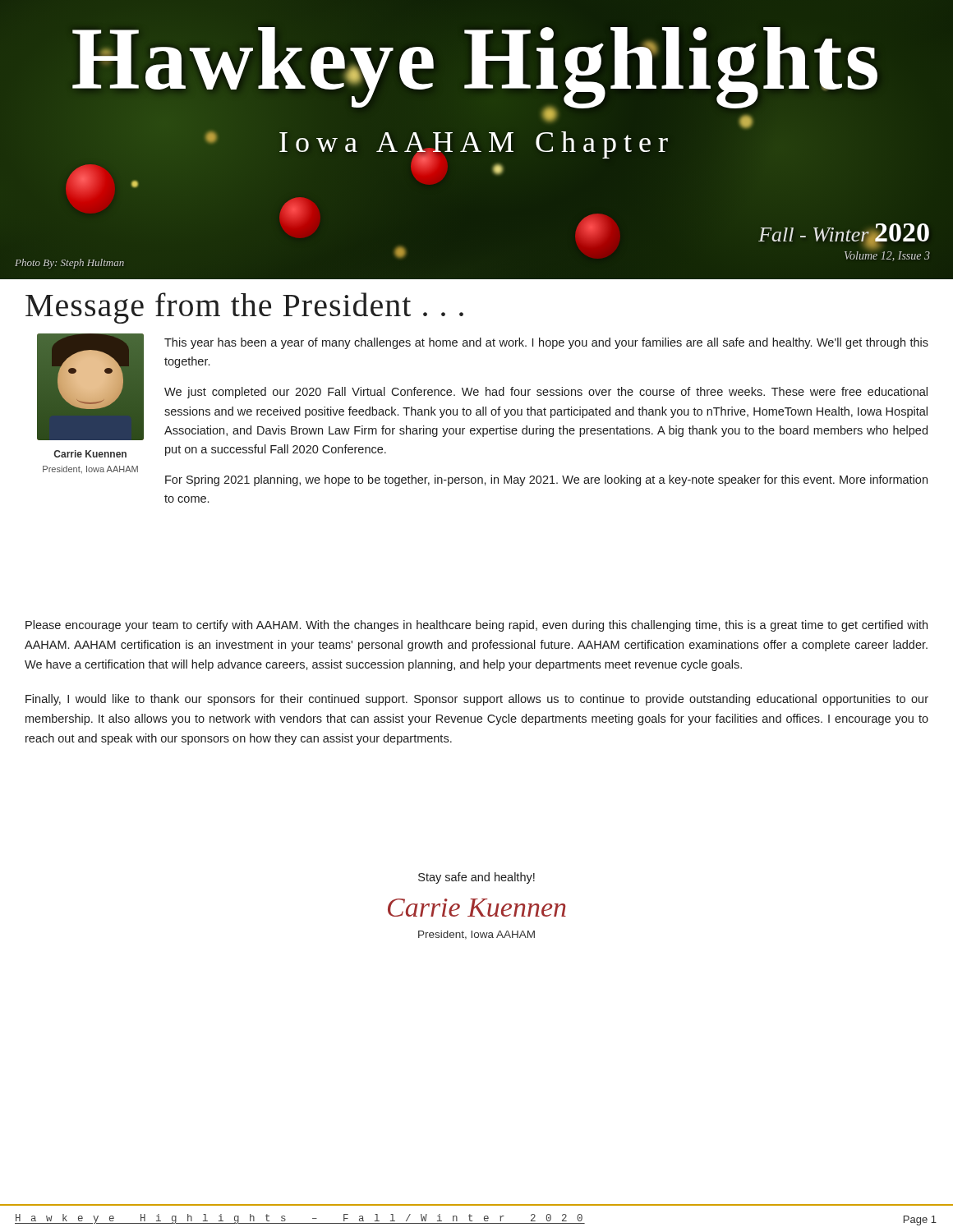This screenshot has height=1232, width=953.
Task: Select the title with the text "Message from the President ."
Action: pyautogui.click(x=245, y=305)
